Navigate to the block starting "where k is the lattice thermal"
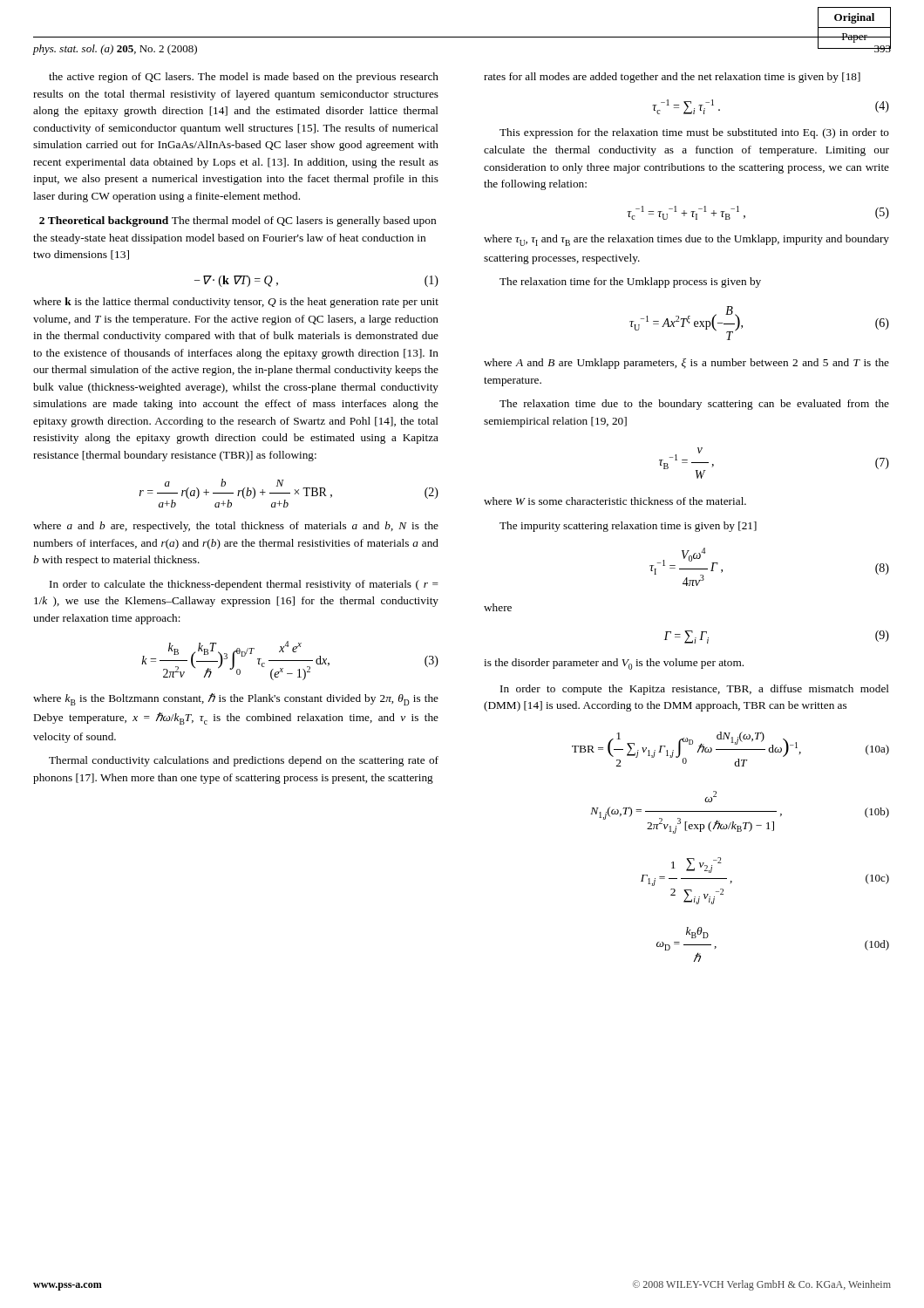This screenshot has height=1308, width=924. click(236, 378)
